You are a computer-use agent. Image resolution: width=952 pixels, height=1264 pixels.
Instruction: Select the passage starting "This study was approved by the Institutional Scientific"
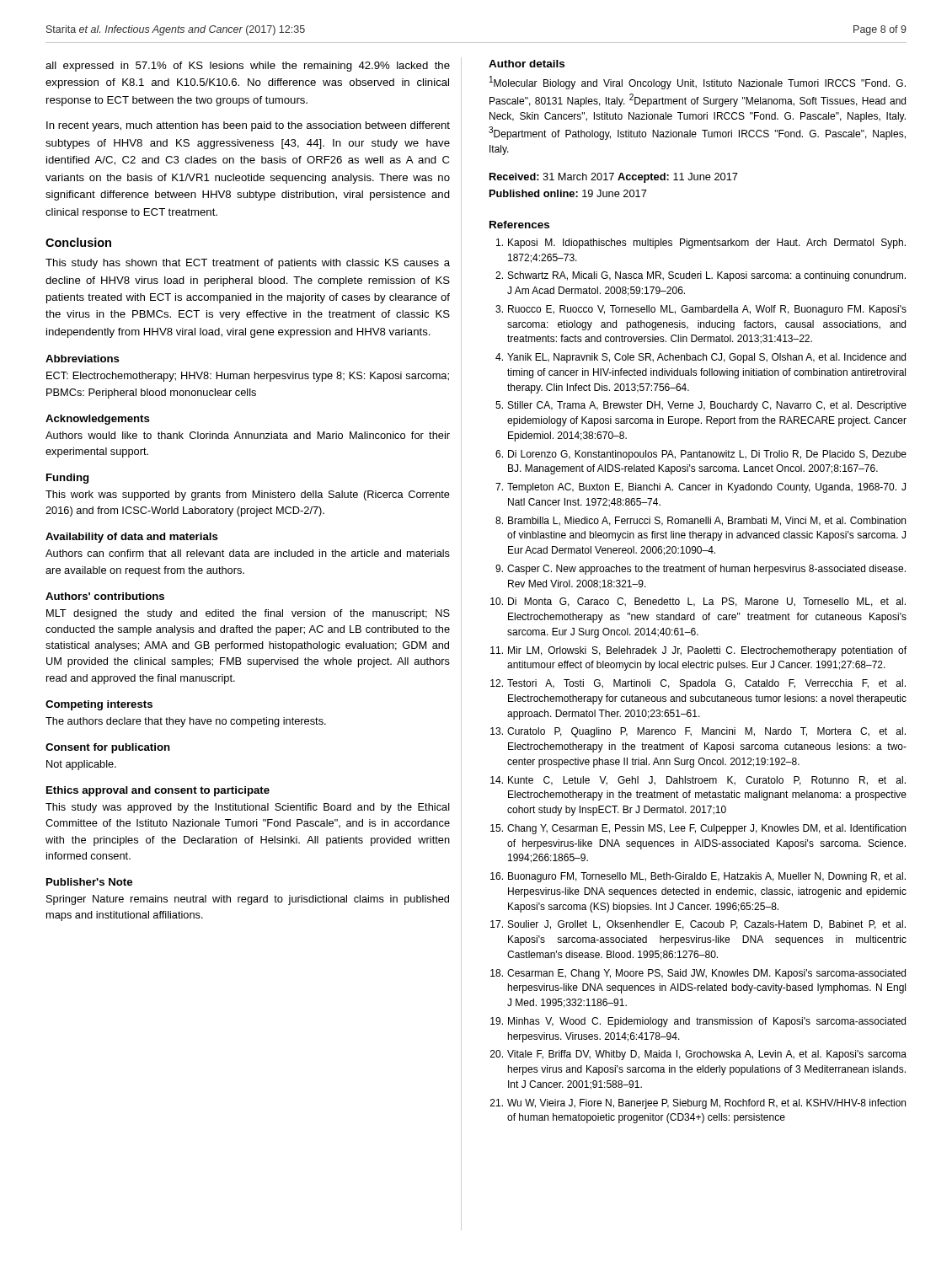coord(248,831)
